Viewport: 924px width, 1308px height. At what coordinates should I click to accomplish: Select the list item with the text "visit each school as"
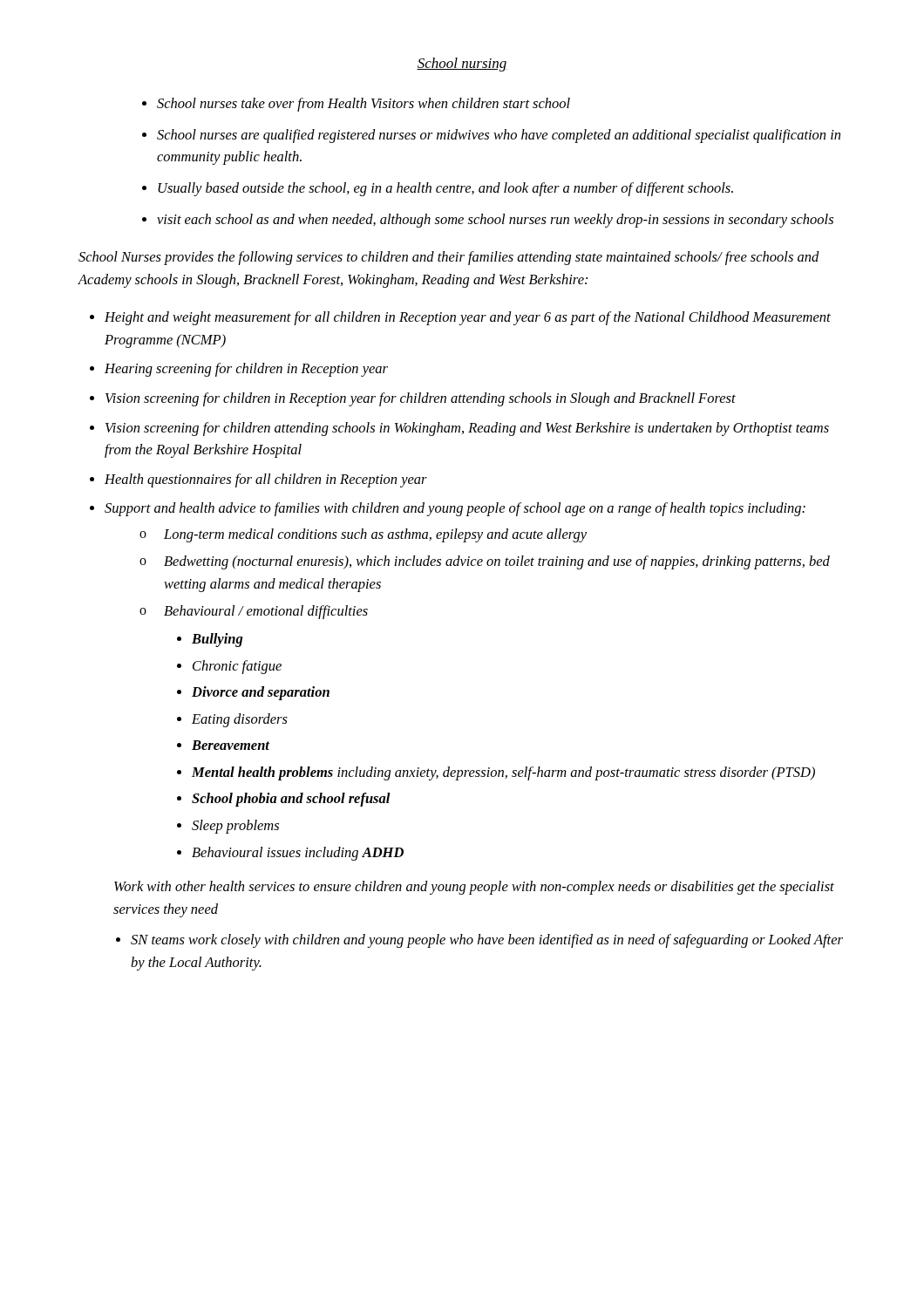(495, 219)
